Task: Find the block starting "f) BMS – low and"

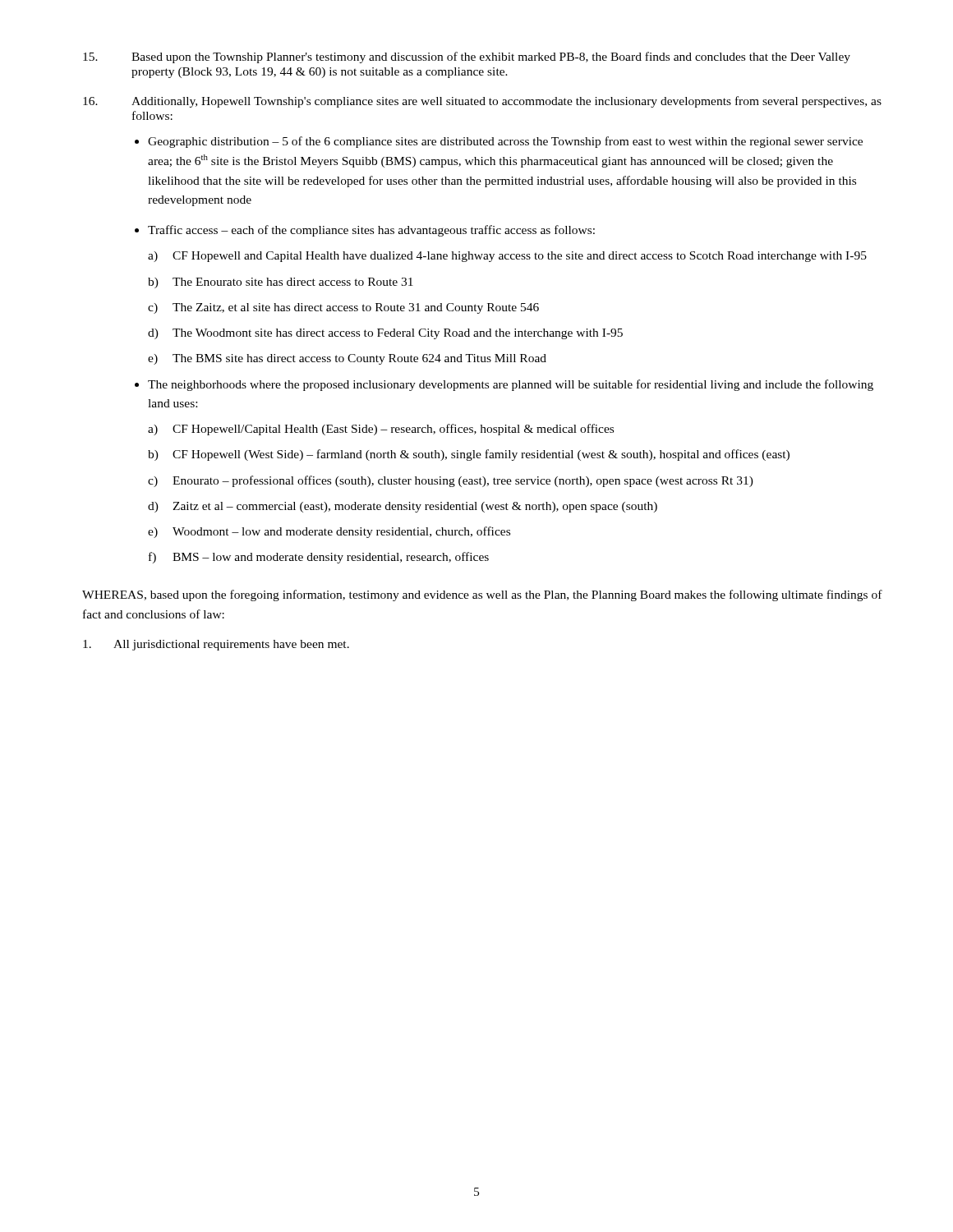Action: coord(319,557)
